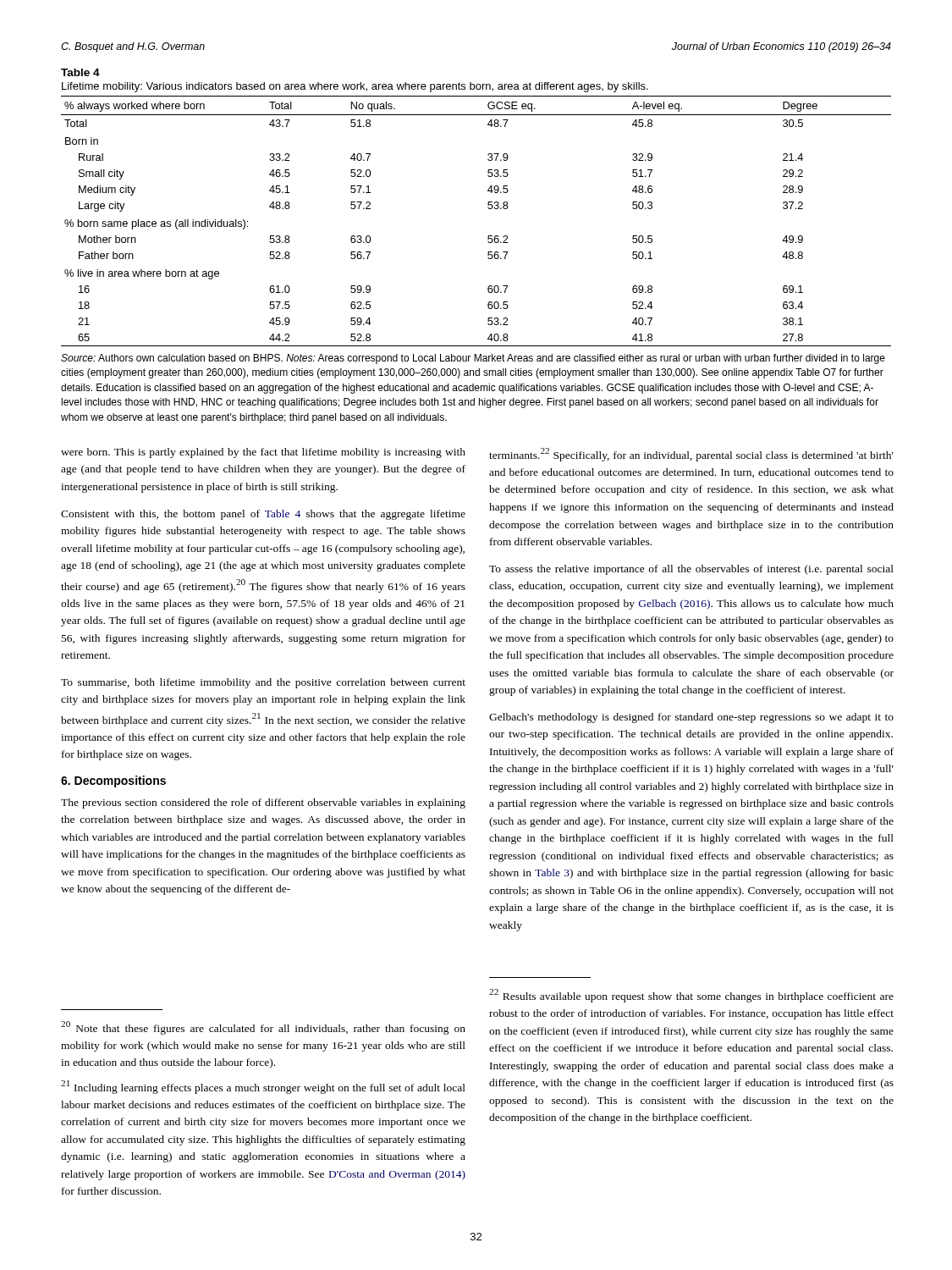Point to the block beginning "Source: Authors own calculation based on BHPS."
This screenshot has width=952, height=1270.
pyautogui.click(x=473, y=388)
